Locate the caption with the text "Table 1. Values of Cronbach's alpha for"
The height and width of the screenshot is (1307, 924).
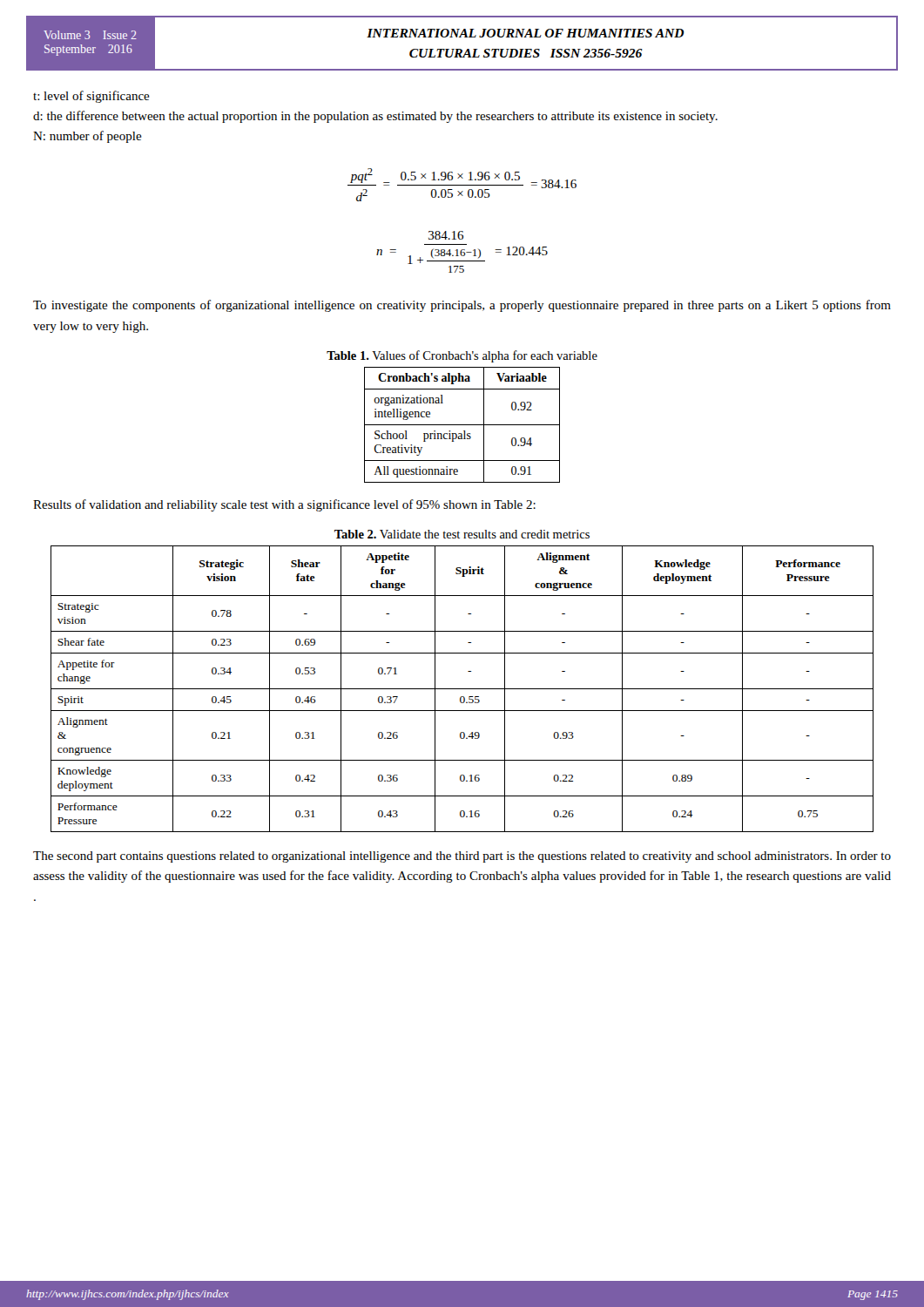[462, 355]
